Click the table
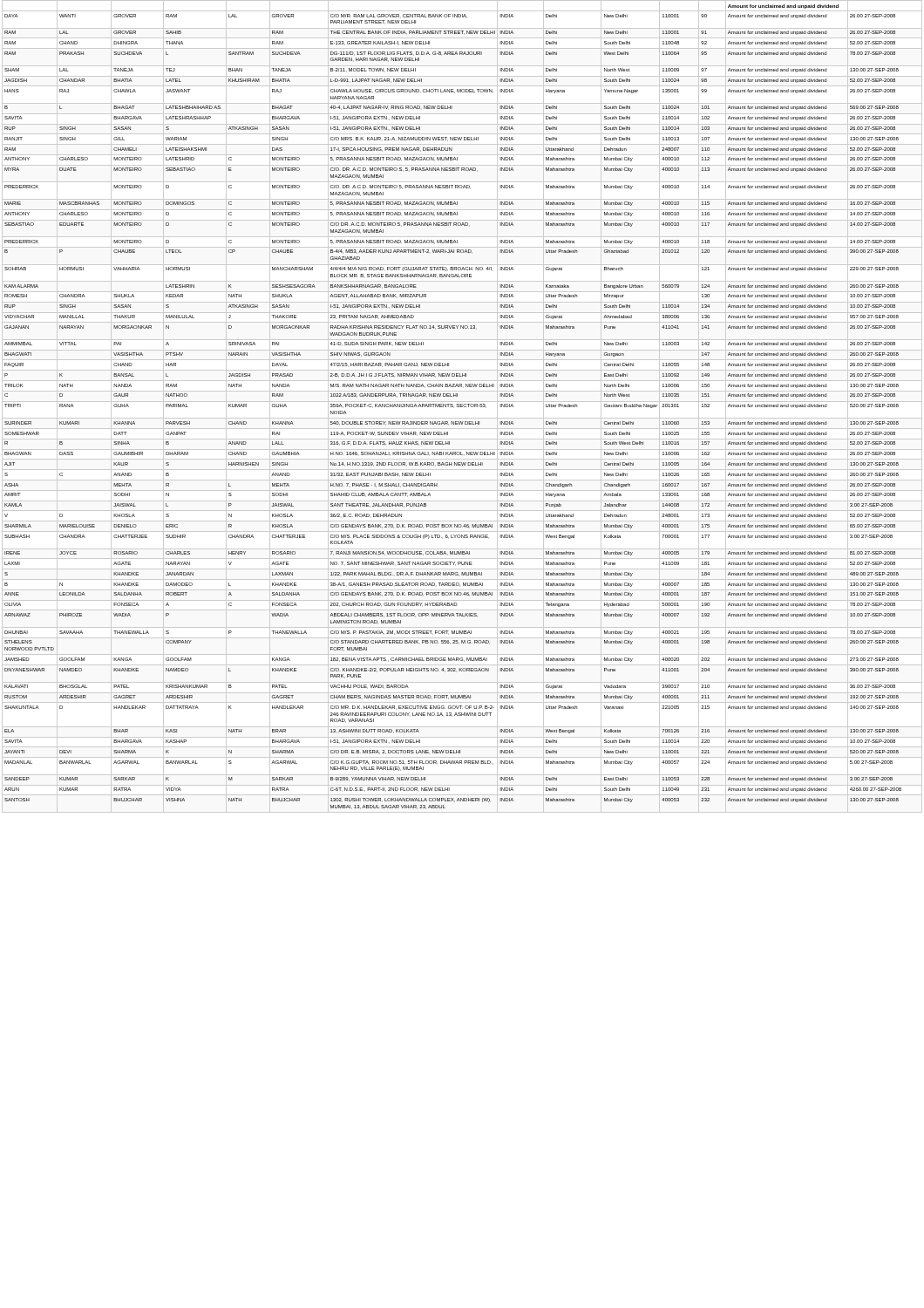The width and height of the screenshot is (924, 1308). tap(462, 406)
